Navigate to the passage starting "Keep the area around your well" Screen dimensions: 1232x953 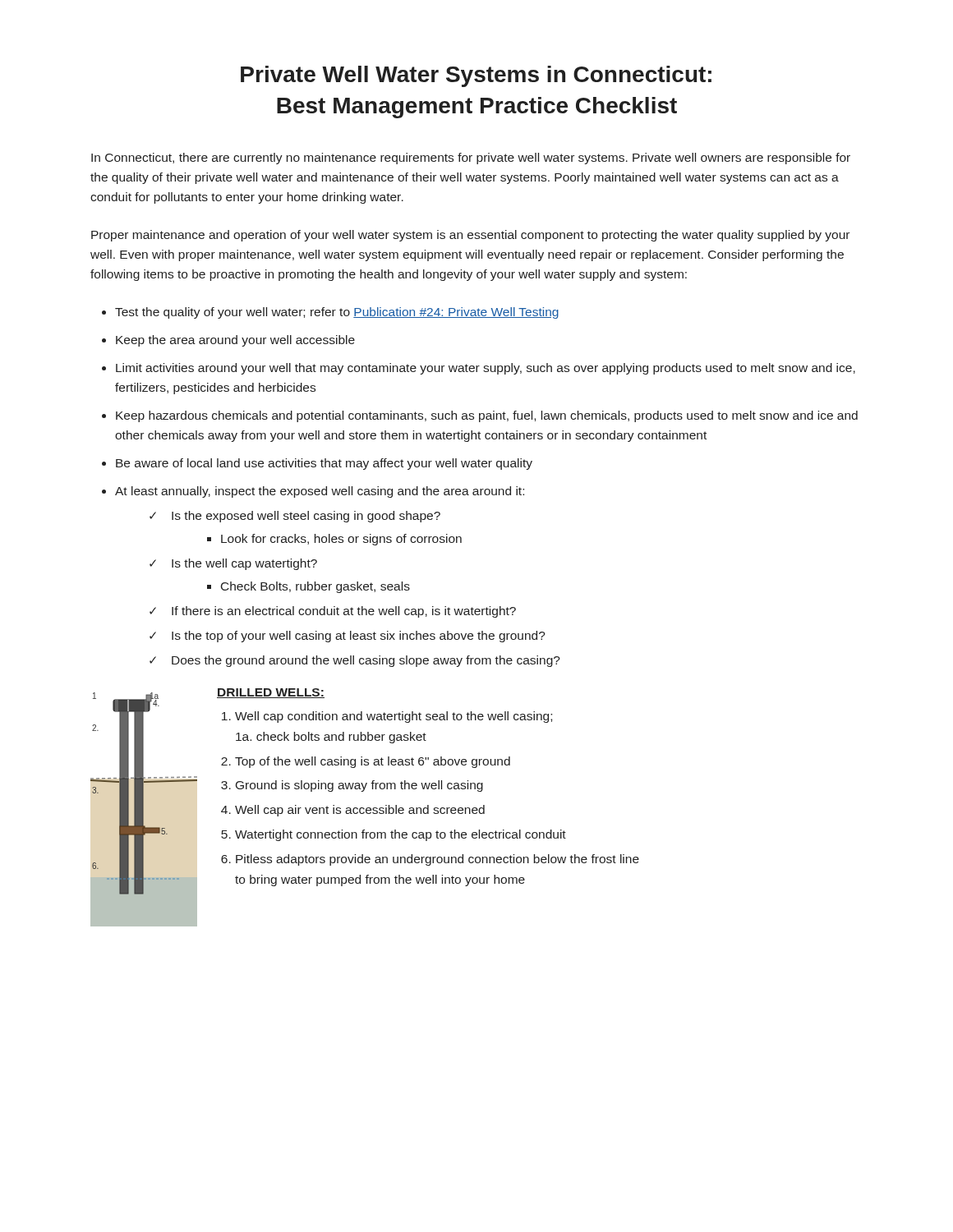pyautogui.click(x=235, y=339)
